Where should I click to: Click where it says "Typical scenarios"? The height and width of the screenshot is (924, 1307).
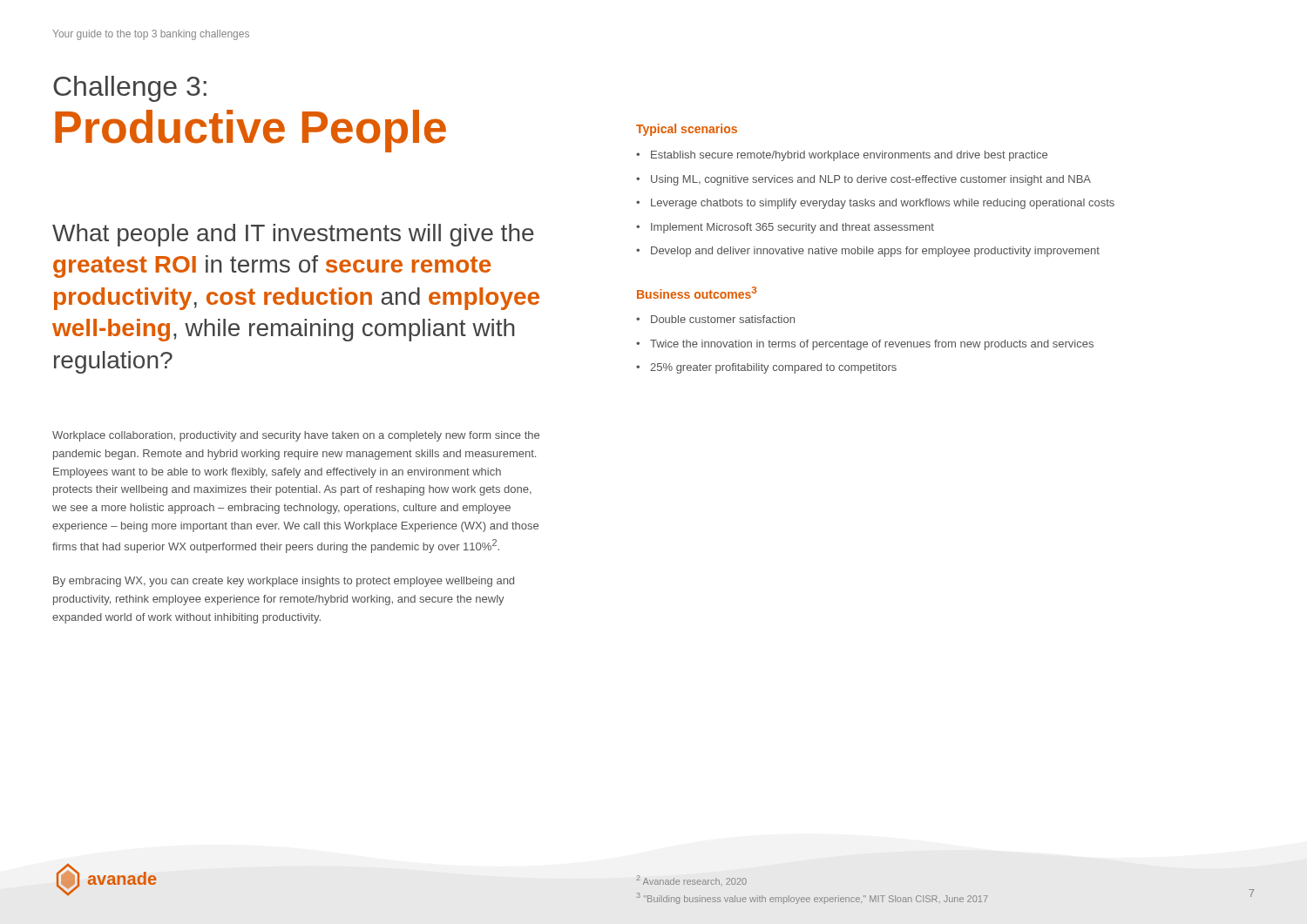click(687, 129)
